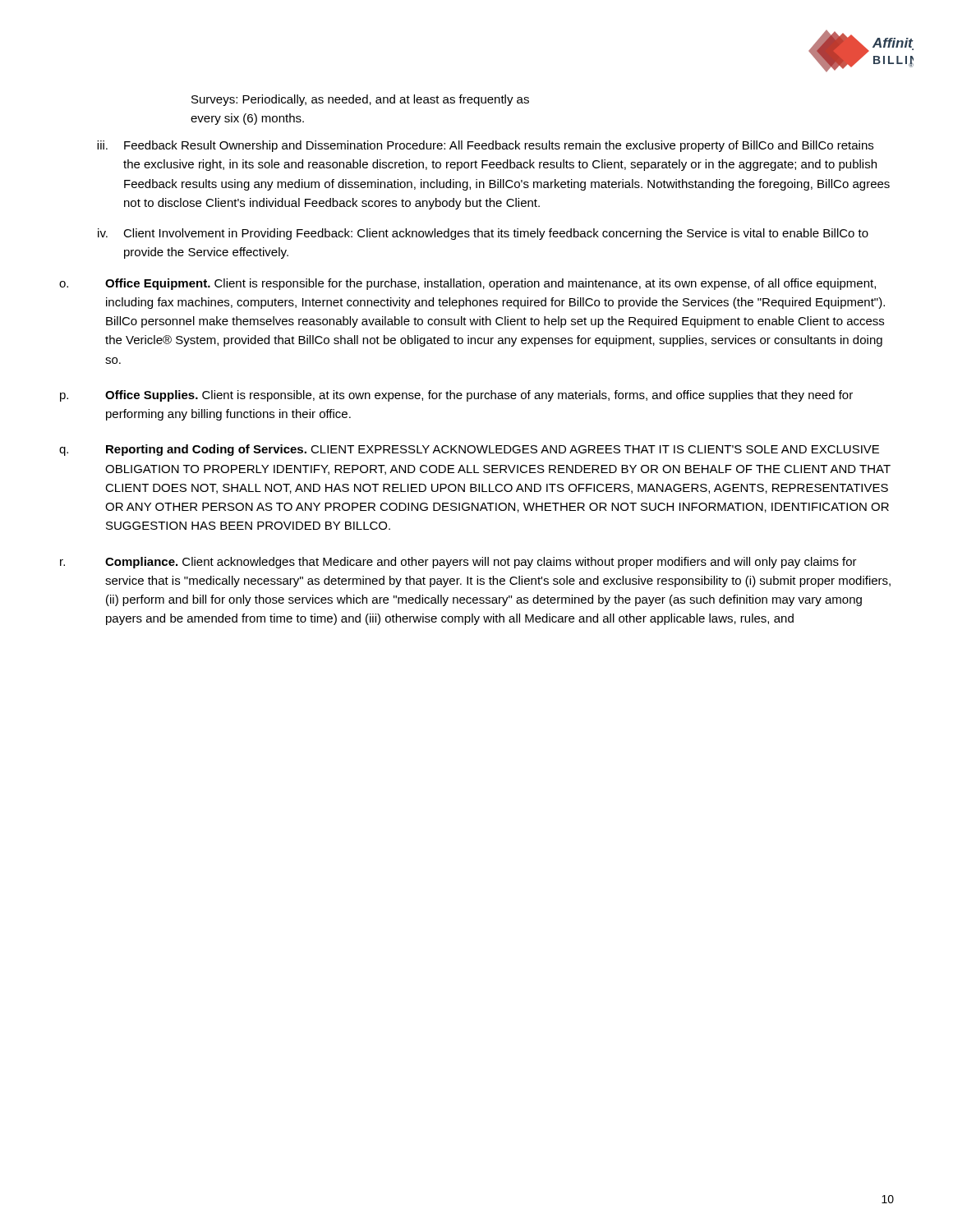Where is the passage that starts "r. Compliance. Client acknowledges that Medicare and"?

(x=476, y=590)
